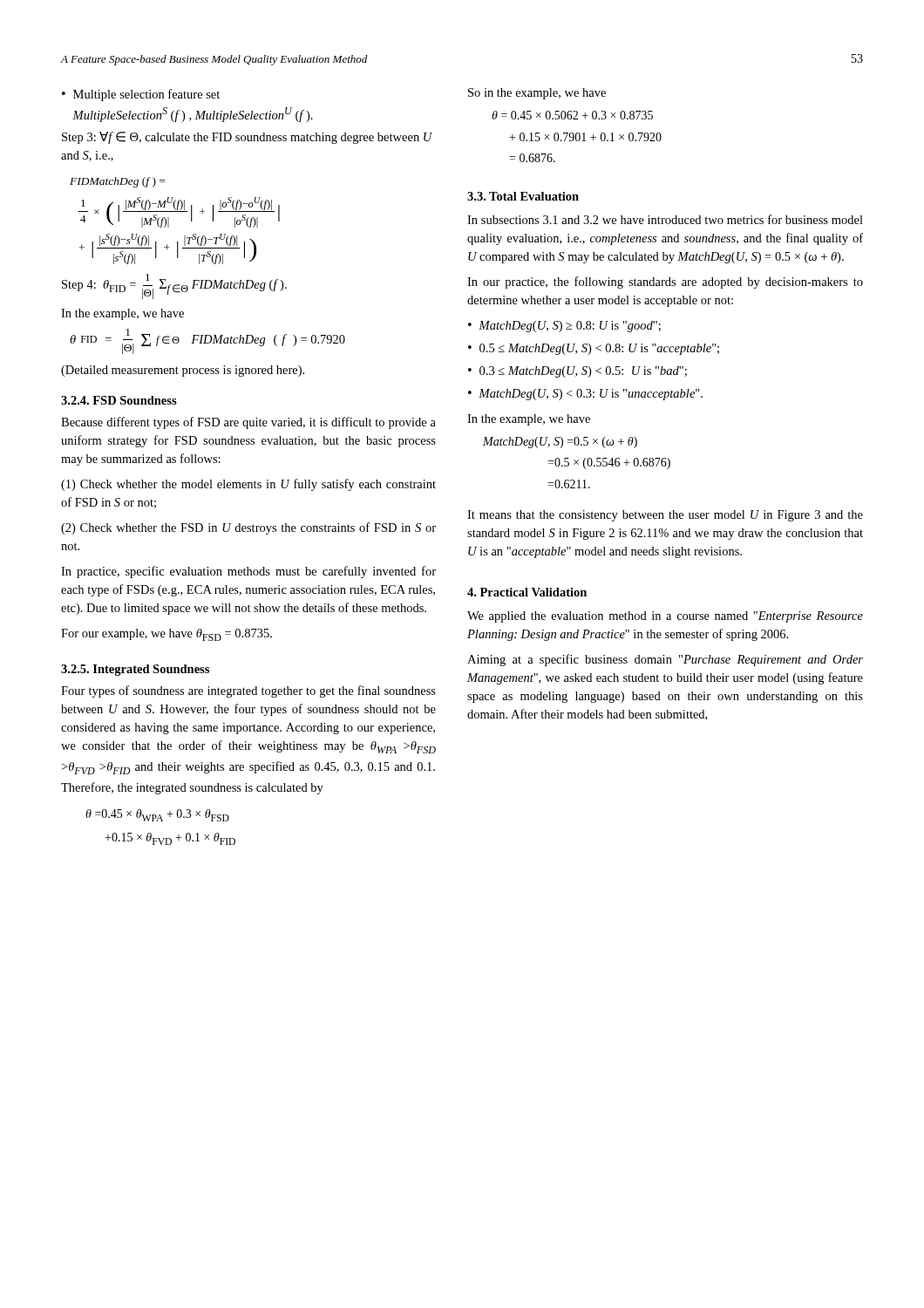
Task: Locate the element starting "• MatchDeg(U, S) < 0.3:"
Action: pyautogui.click(x=665, y=393)
